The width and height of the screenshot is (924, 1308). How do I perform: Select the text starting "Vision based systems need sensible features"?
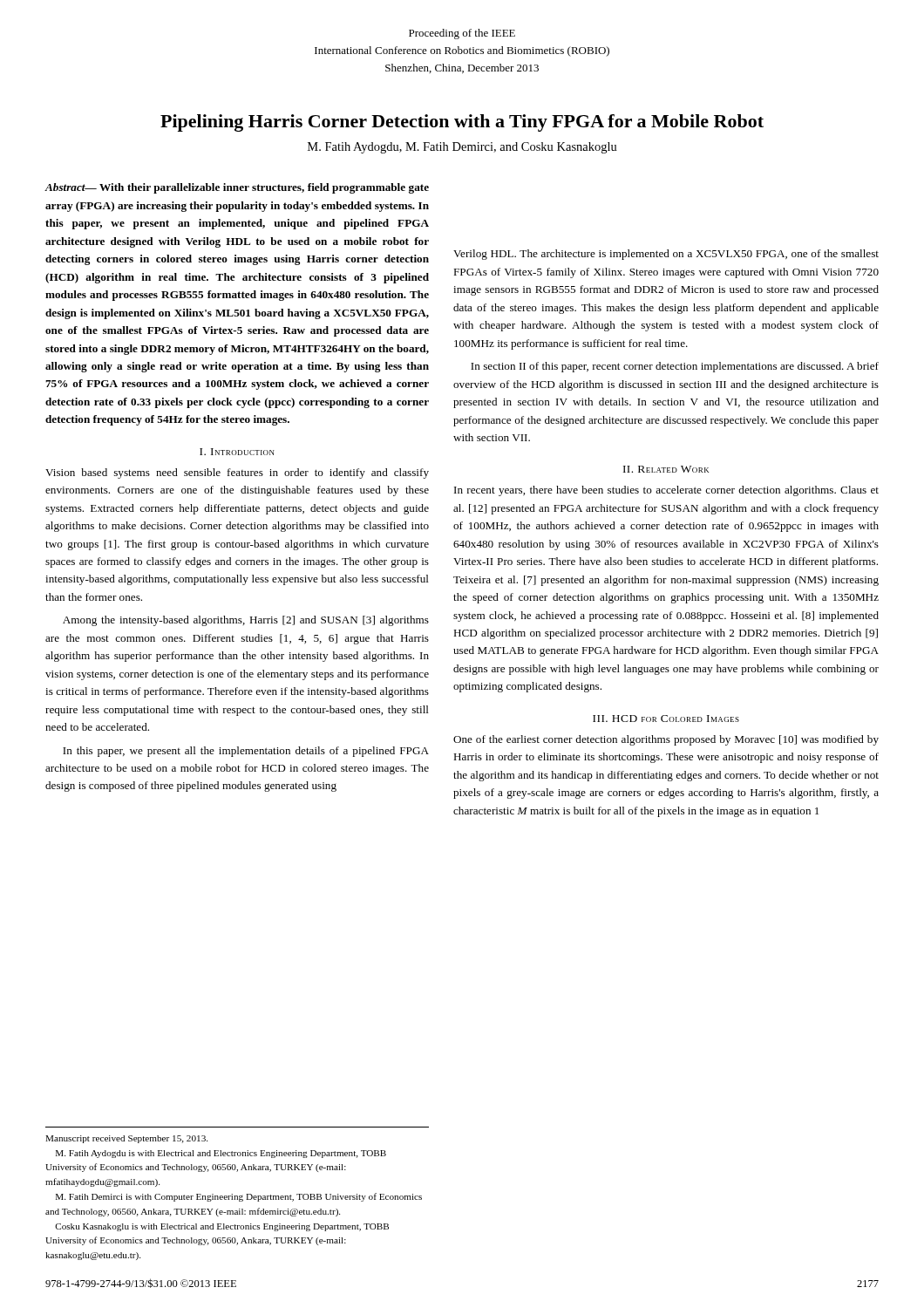[x=237, y=629]
